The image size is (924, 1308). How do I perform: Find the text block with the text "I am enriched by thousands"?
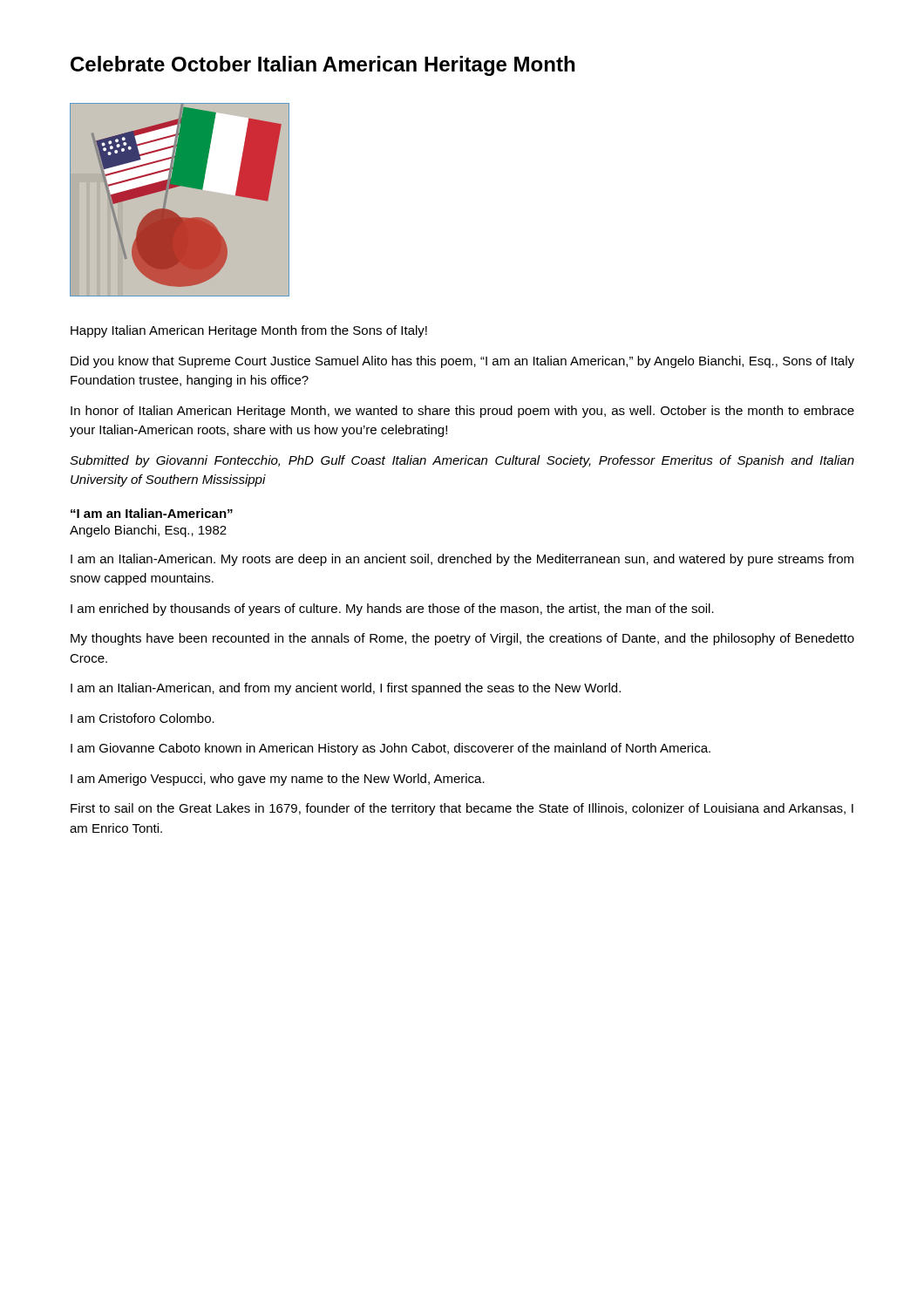coord(392,608)
